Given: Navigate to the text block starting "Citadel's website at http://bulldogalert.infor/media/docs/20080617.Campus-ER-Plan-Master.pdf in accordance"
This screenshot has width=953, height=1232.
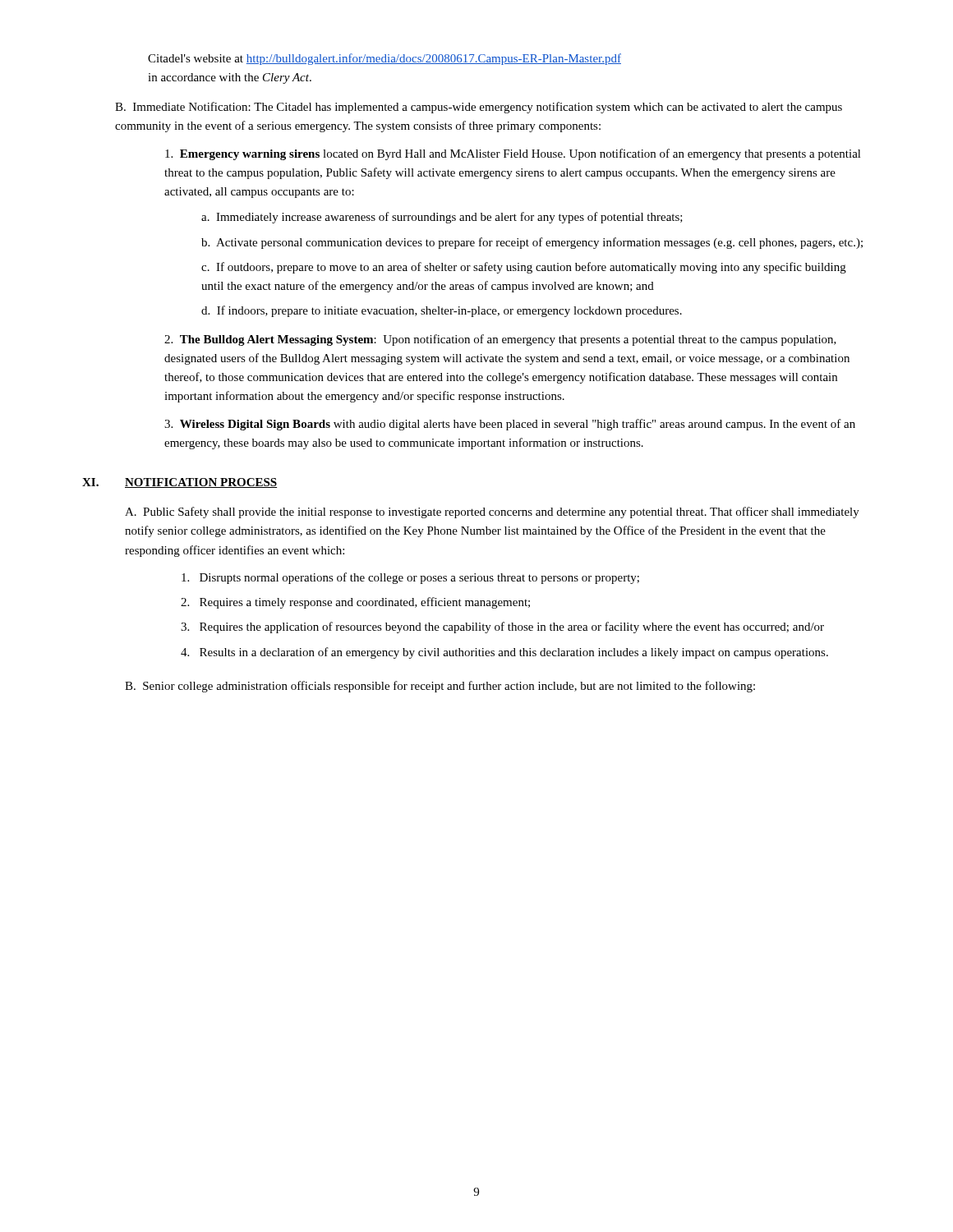Looking at the screenshot, I should [384, 68].
